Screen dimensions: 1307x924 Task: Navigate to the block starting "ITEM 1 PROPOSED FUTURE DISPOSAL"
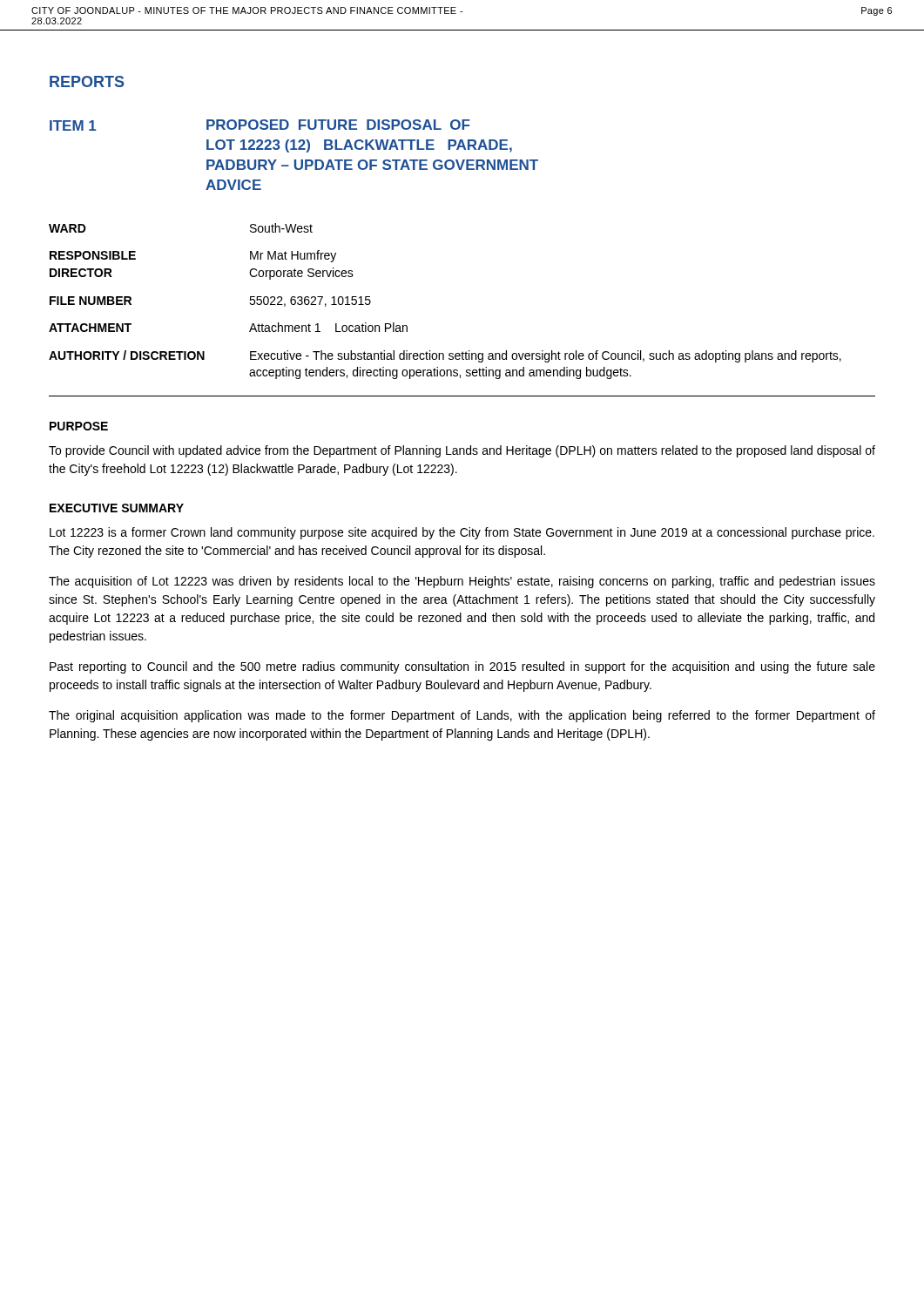click(x=462, y=156)
